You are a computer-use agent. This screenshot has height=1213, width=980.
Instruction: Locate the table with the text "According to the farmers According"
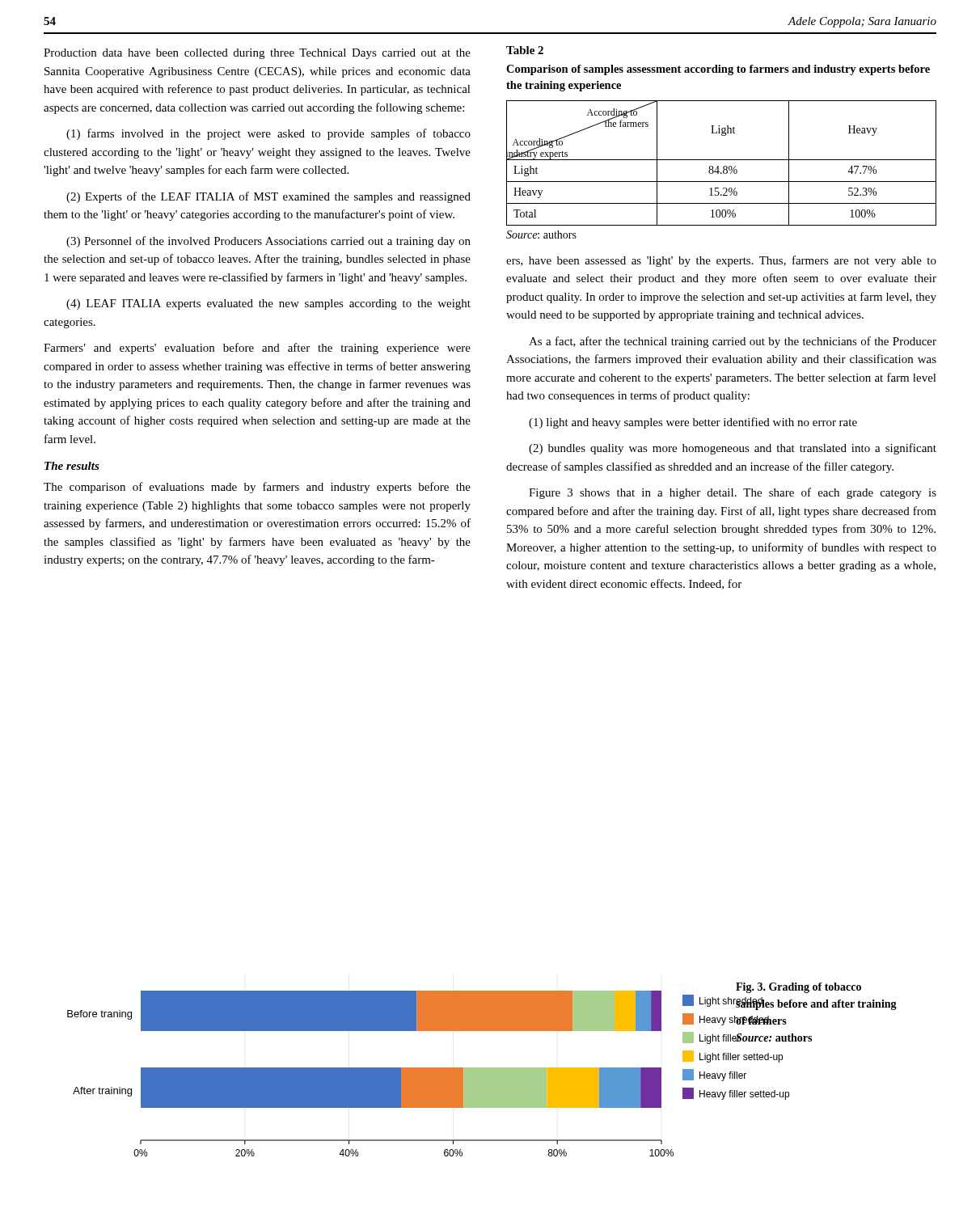(721, 163)
